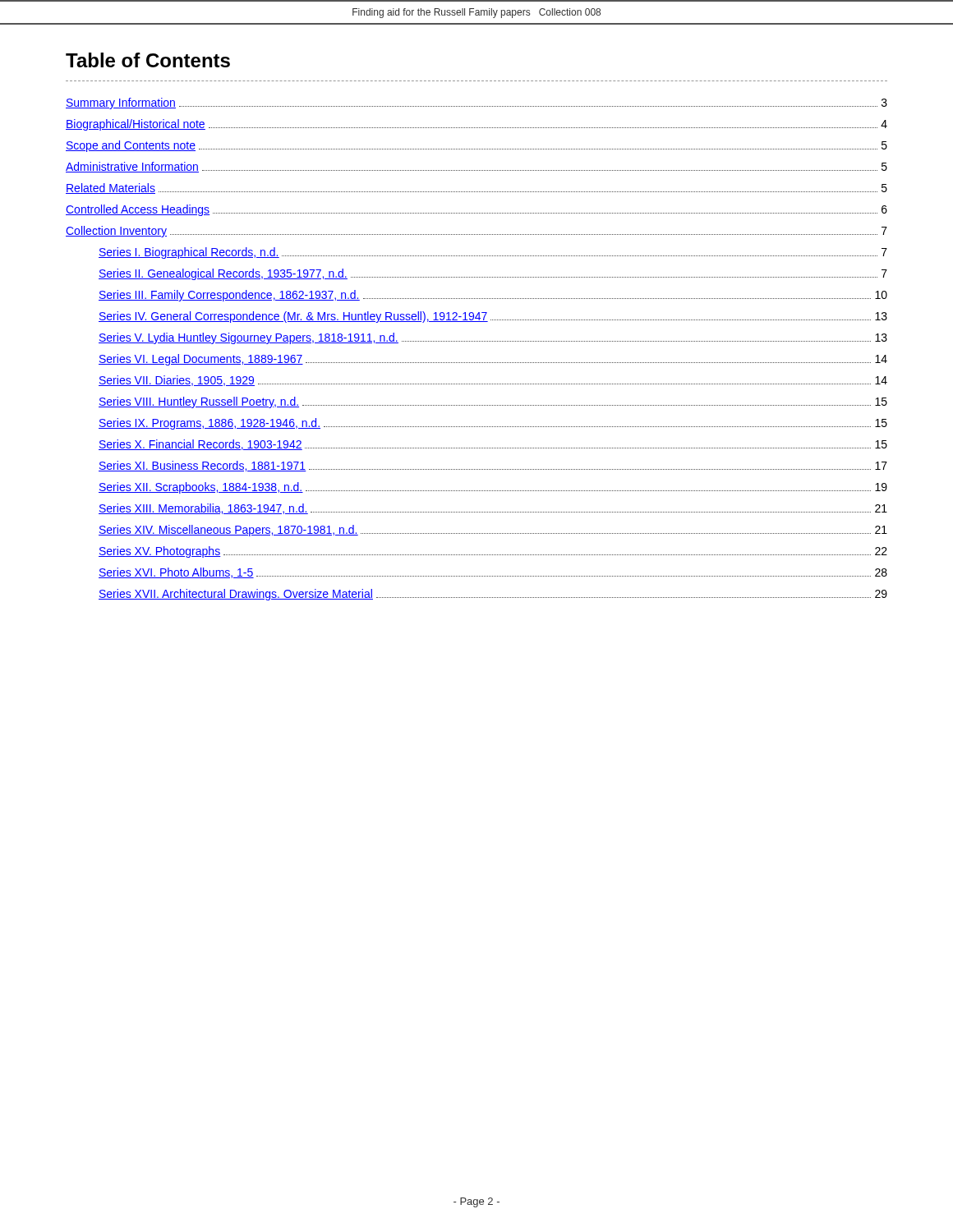The width and height of the screenshot is (953, 1232).
Task: Locate the list item that reads "Series II. Genealogical Records, 1935-1977, n.d. 7"
Action: 493,274
